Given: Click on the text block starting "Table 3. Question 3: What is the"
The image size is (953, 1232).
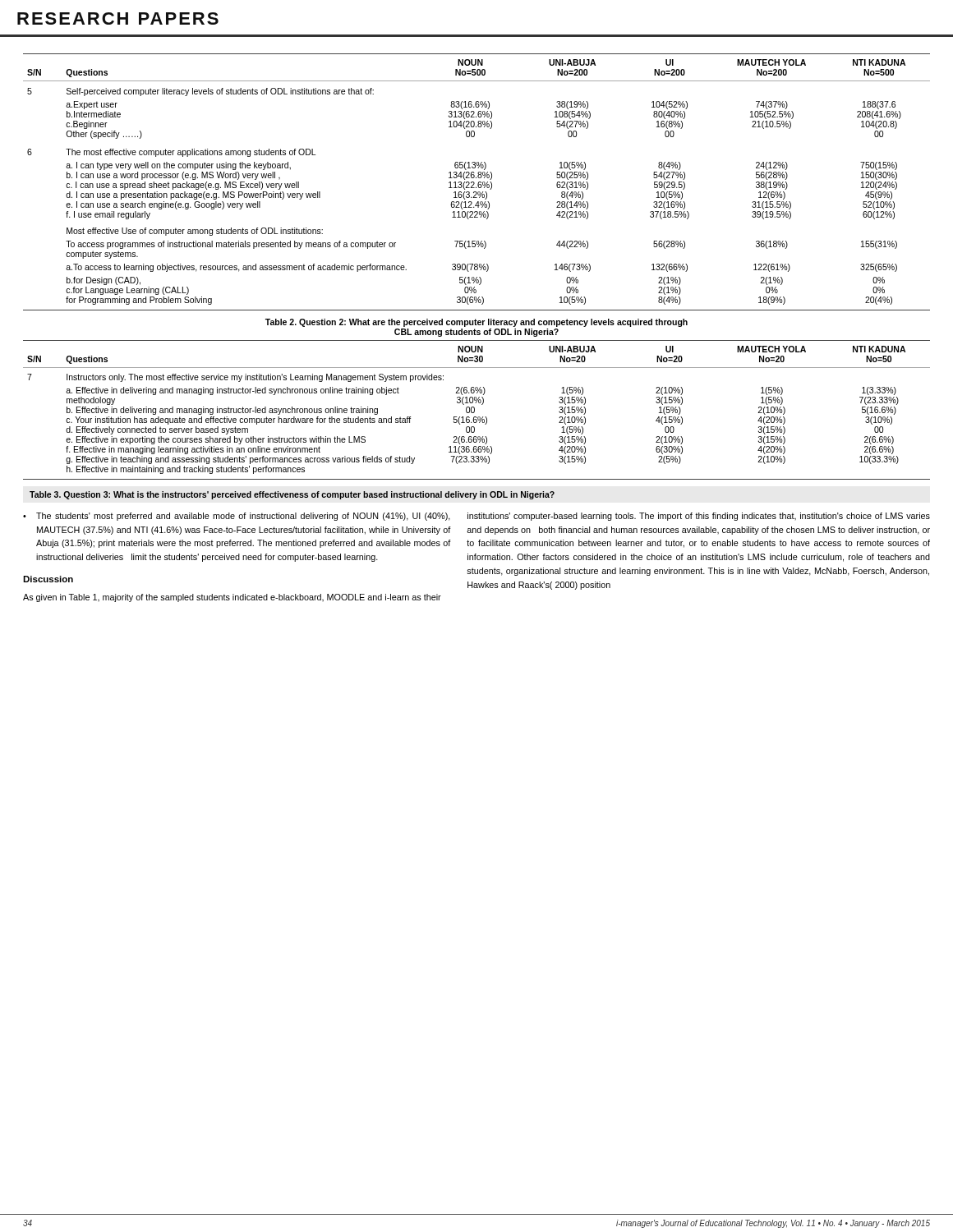Looking at the screenshot, I should (292, 494).
